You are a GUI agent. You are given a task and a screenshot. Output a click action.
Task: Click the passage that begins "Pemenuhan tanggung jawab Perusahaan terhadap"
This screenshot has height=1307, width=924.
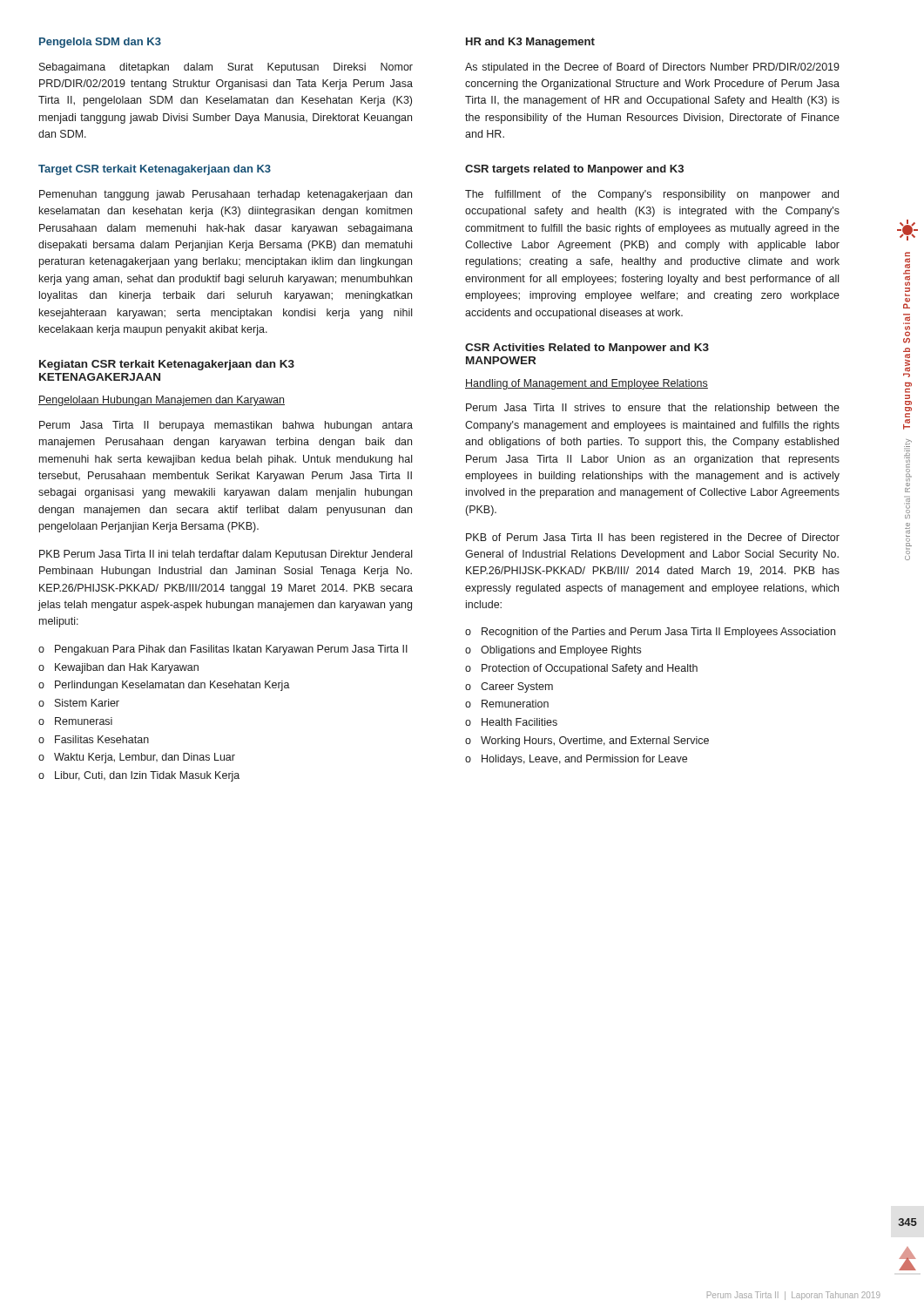226,262
